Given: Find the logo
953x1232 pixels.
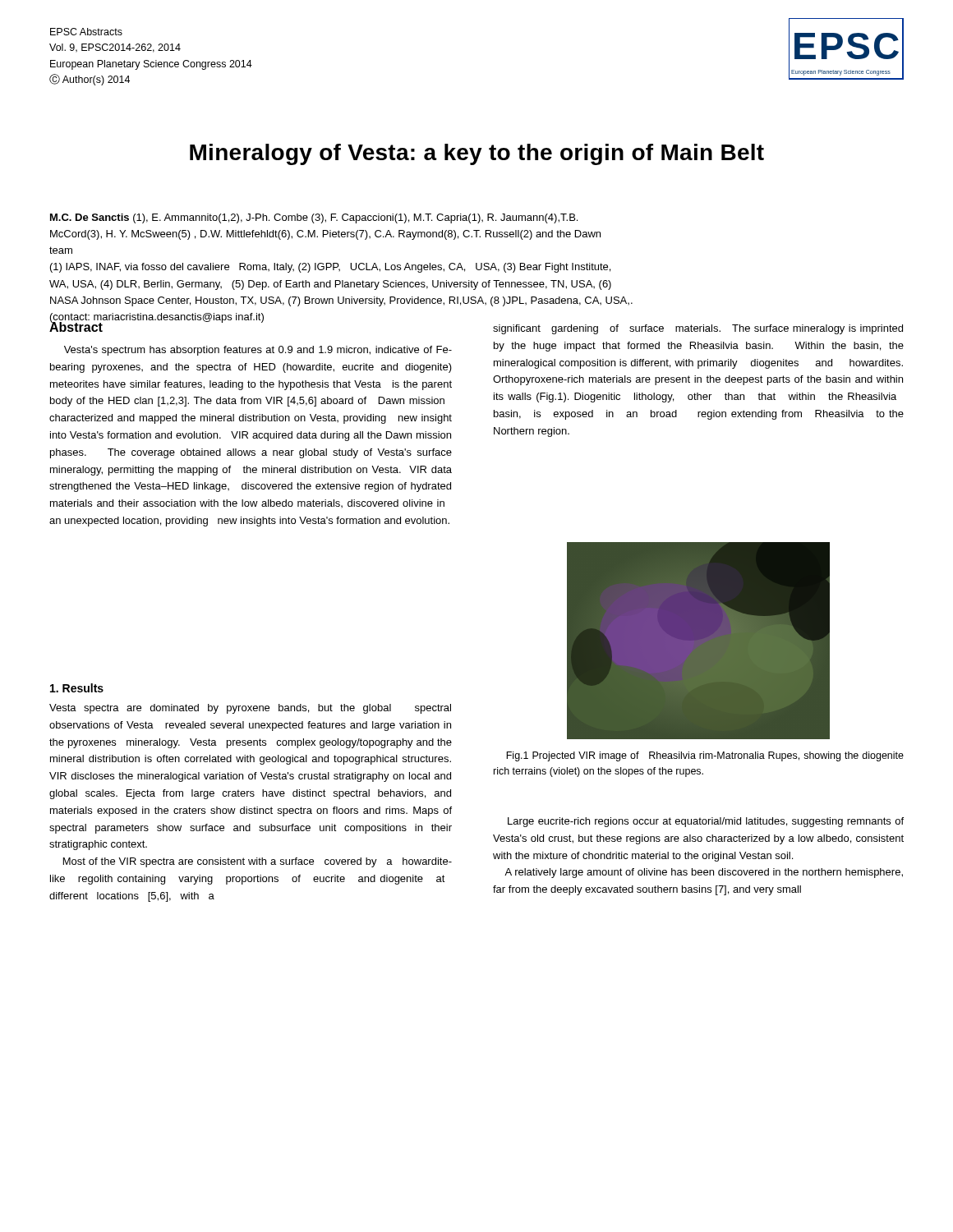Looking at the screenshot, I should 846,49.
